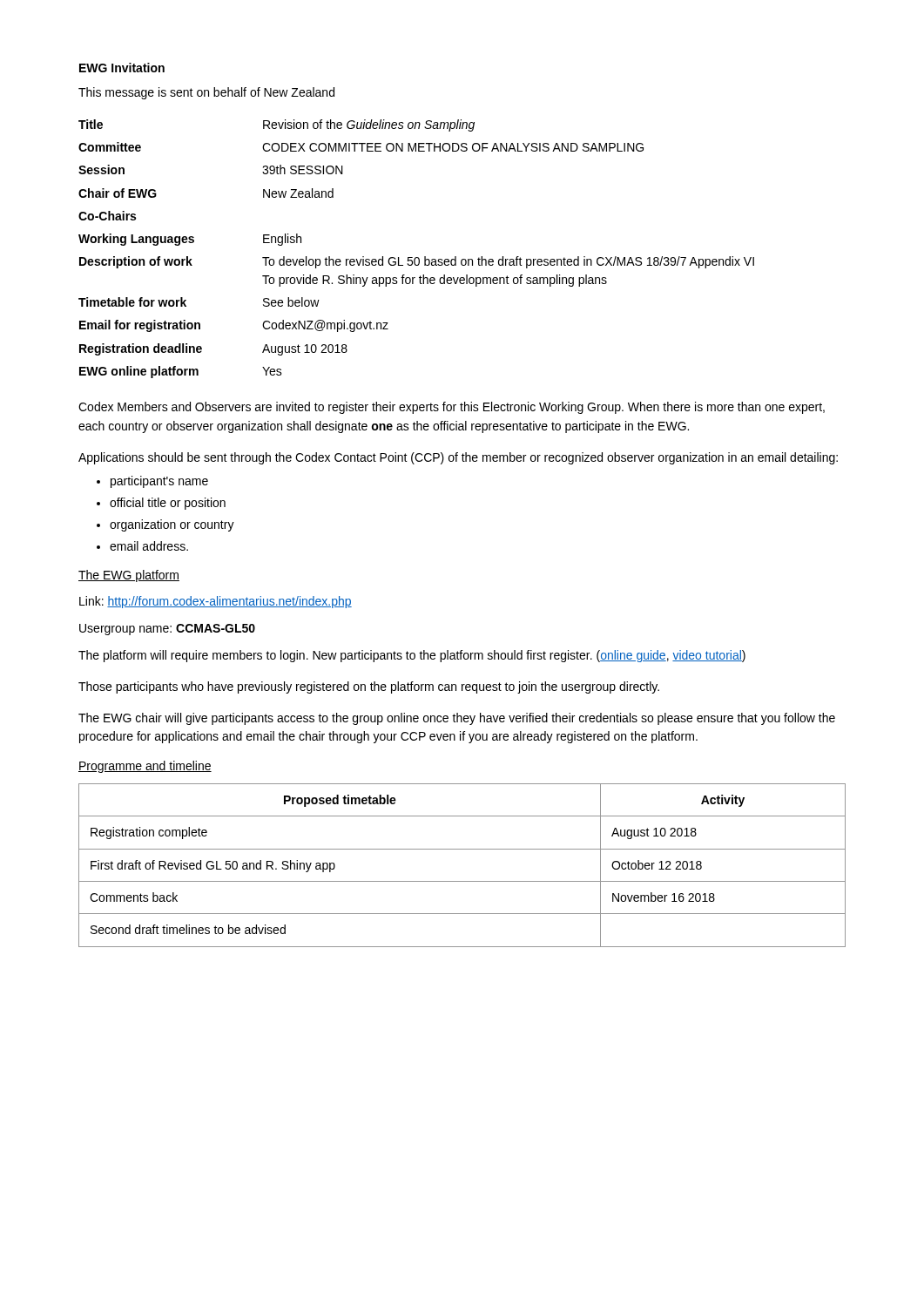The width and height of the screenshot is (924, 1307).
Task: Point to "participant's name"
Action: click(x=159, y=481)
